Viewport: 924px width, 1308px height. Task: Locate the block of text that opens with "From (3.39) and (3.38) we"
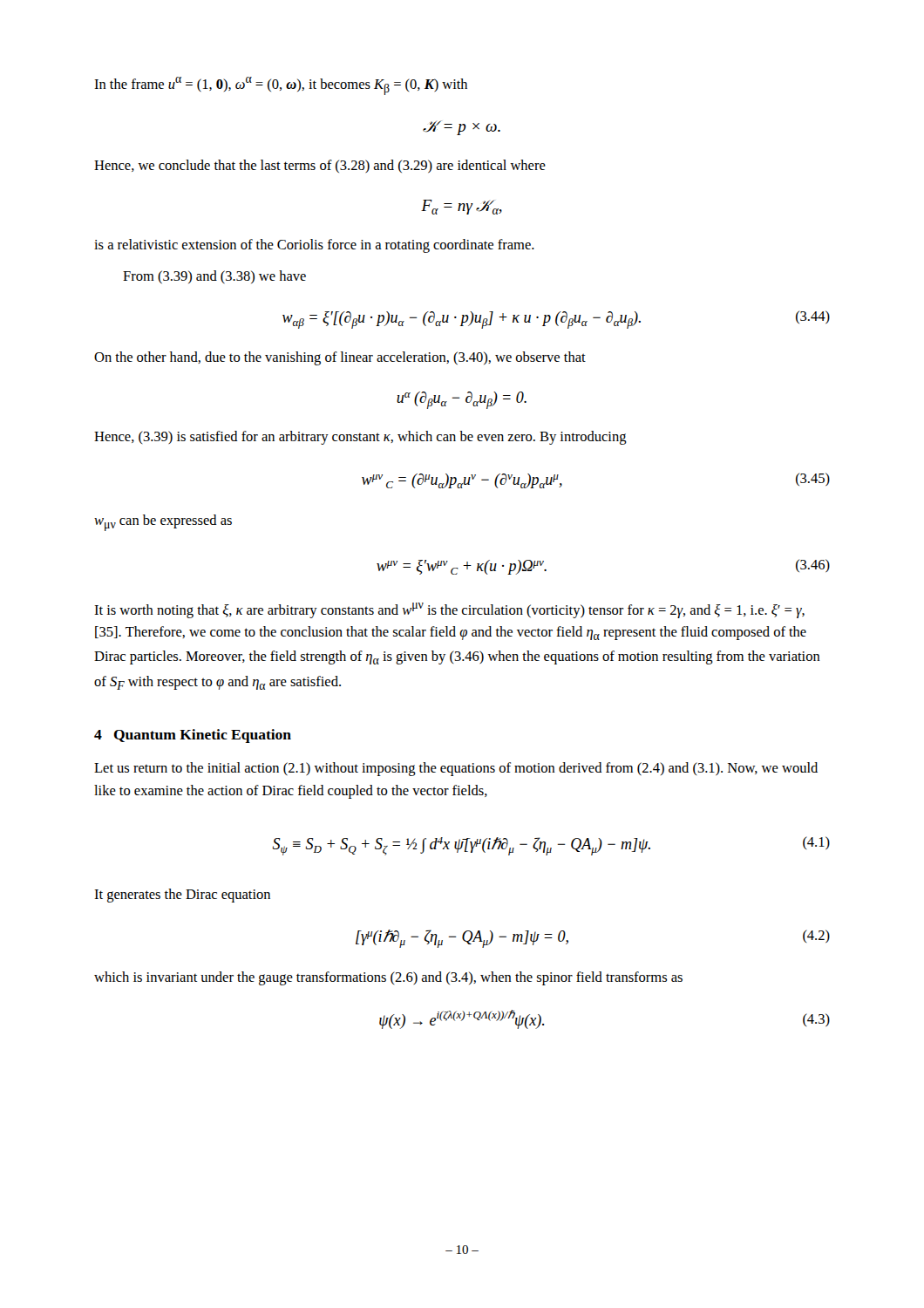(215, 276)
